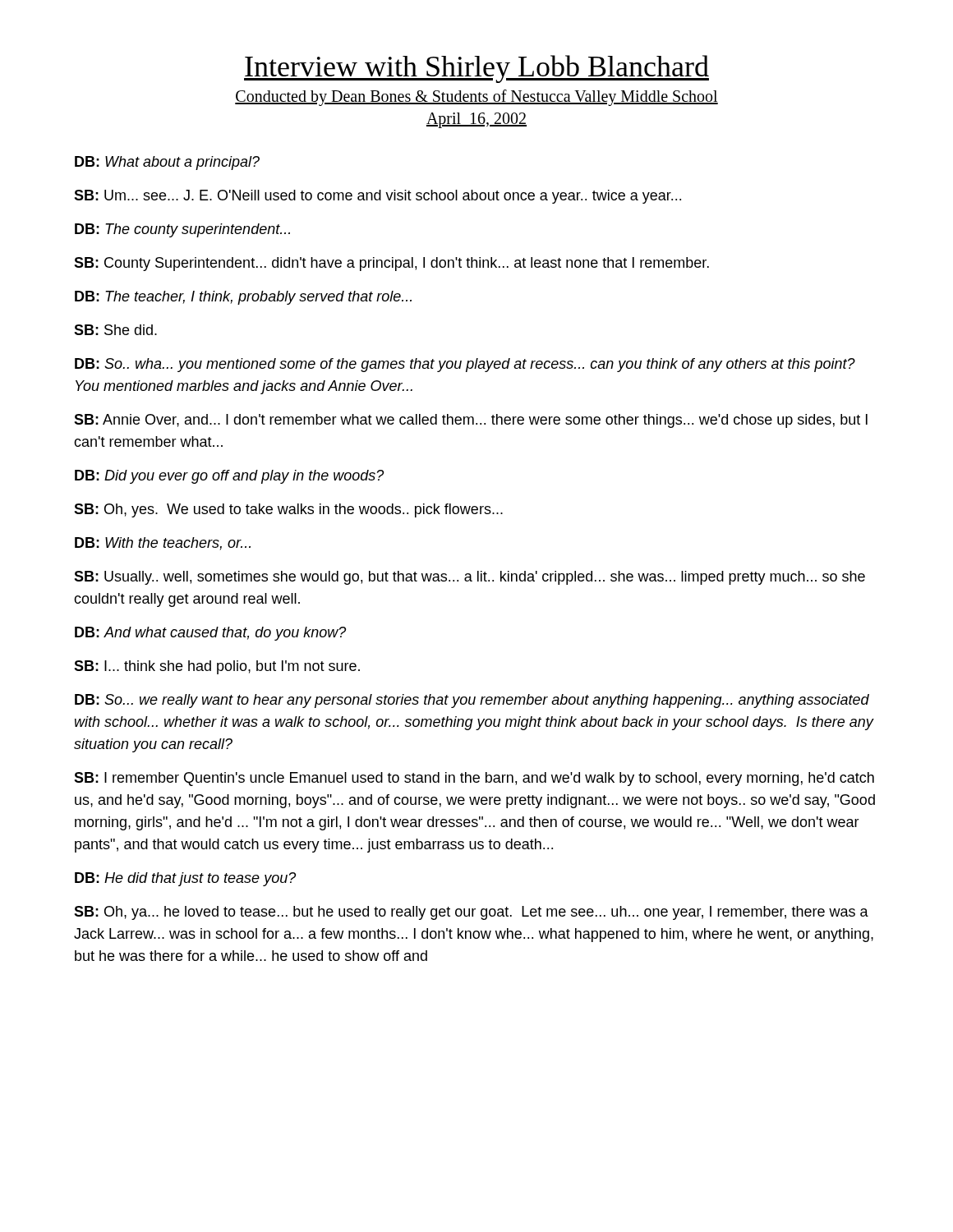Viewport: 953px width, 1232px height.
Task: Point to the text starting "SB: I... think she had polio, but"
Action: coord(217,667)
